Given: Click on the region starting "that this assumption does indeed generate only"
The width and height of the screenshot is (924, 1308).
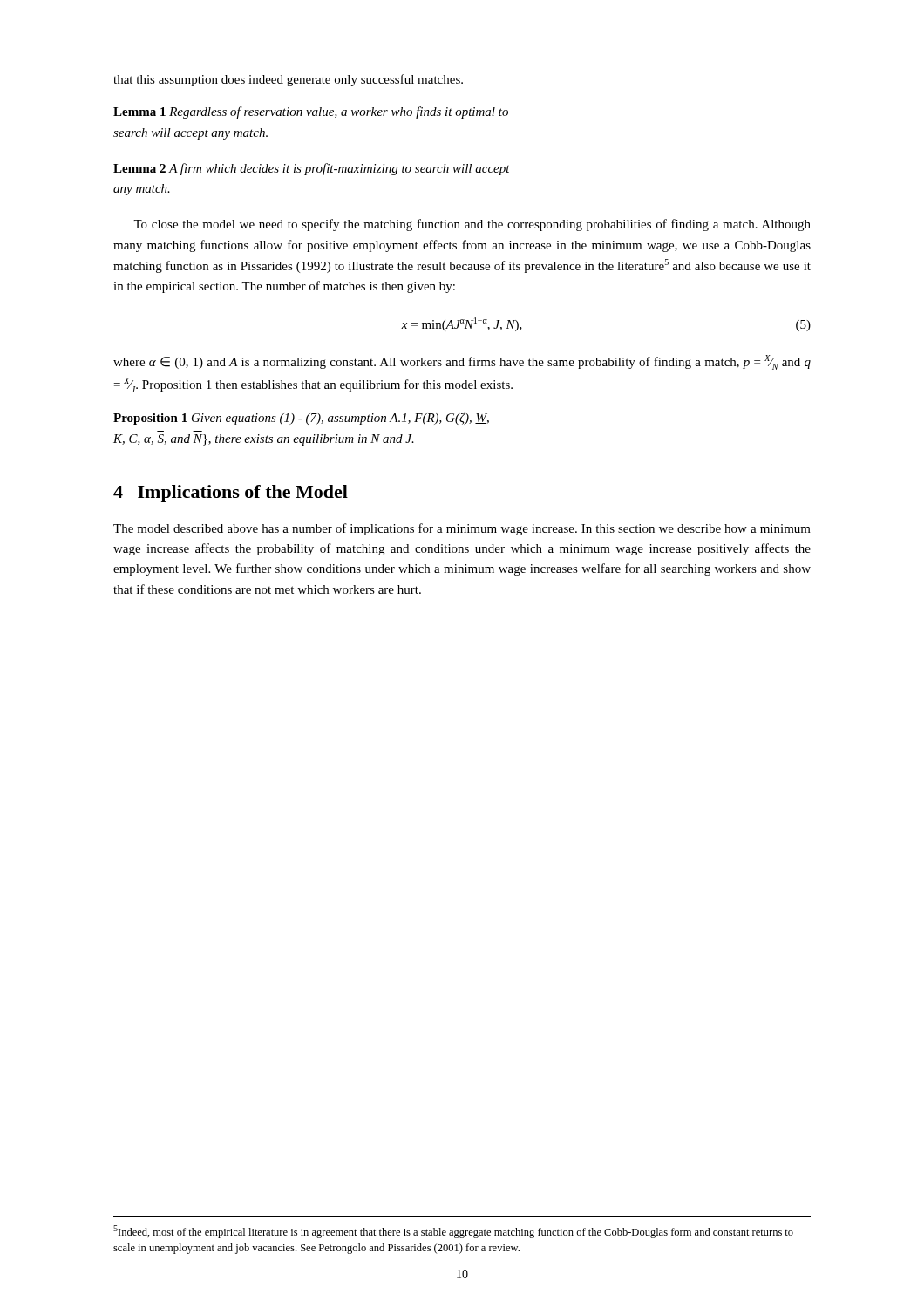Looking at the screenshot, I should click(289, 79).
